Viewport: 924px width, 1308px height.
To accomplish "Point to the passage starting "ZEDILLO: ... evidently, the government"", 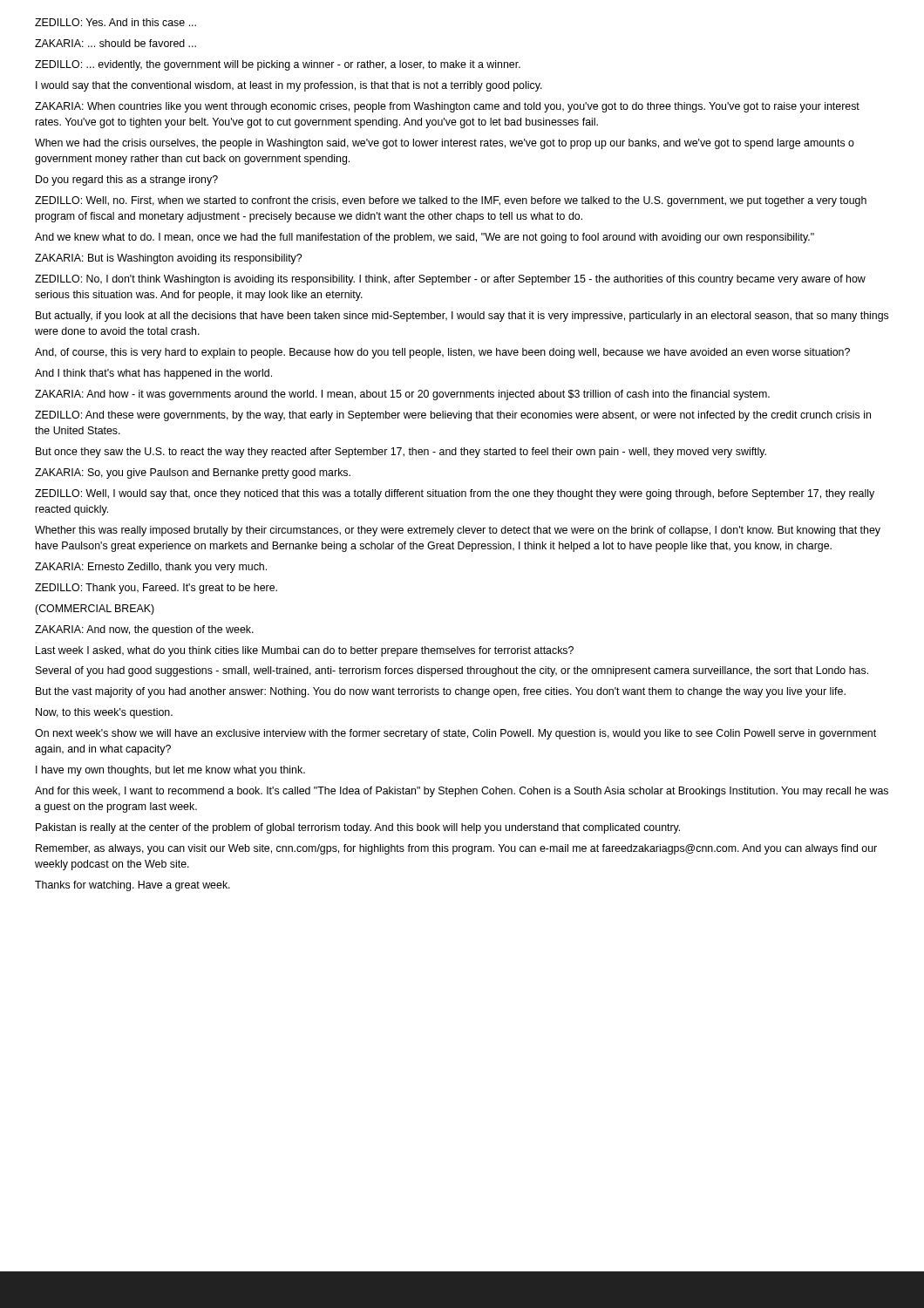I will (278, 64).
